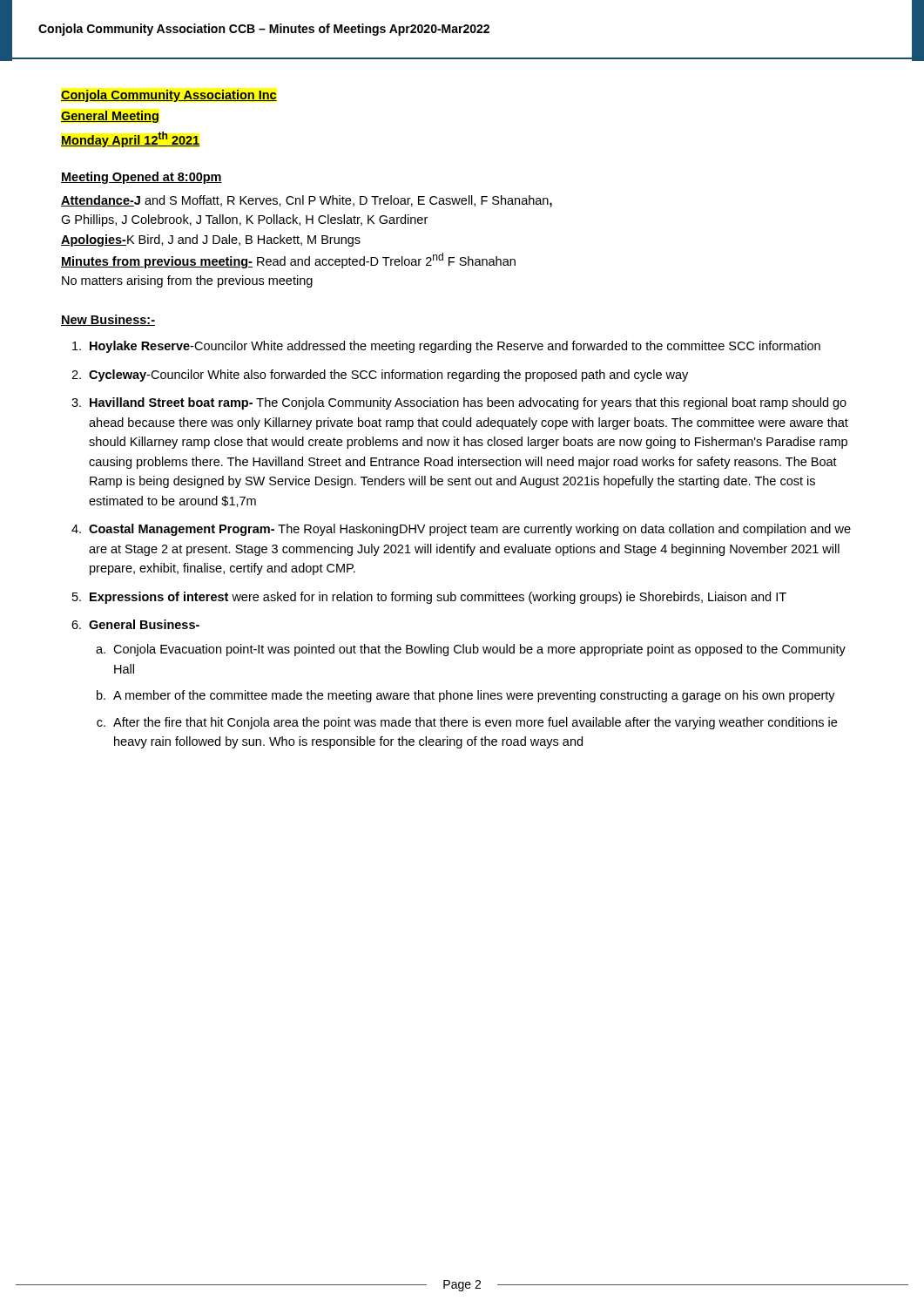Click on the text starting "Minutes from previous meeting- Read"
The width and height of the screenshot is (924, 1307).
tap(289, 260)
